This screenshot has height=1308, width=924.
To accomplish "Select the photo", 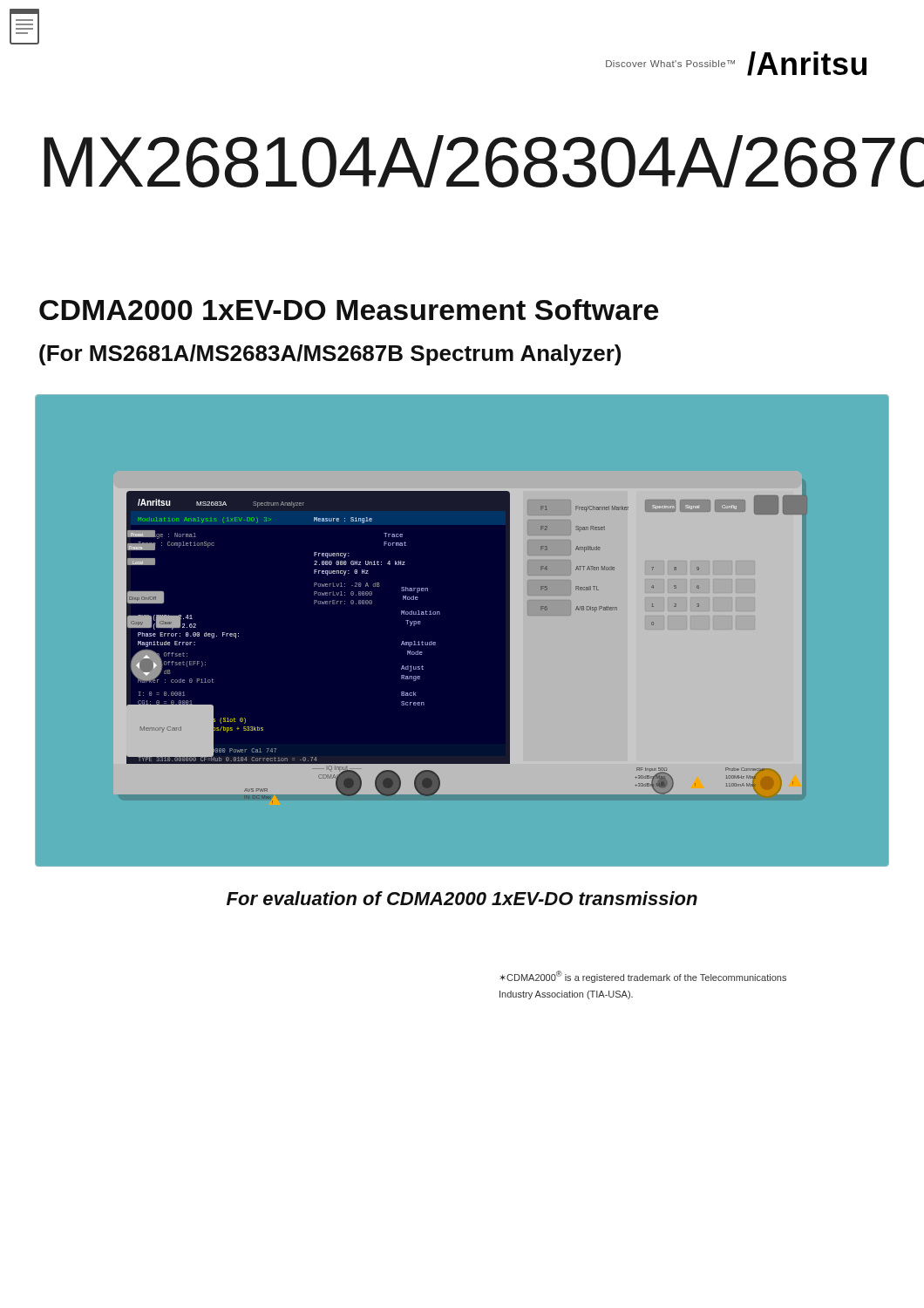I will (x=462, y=630).
